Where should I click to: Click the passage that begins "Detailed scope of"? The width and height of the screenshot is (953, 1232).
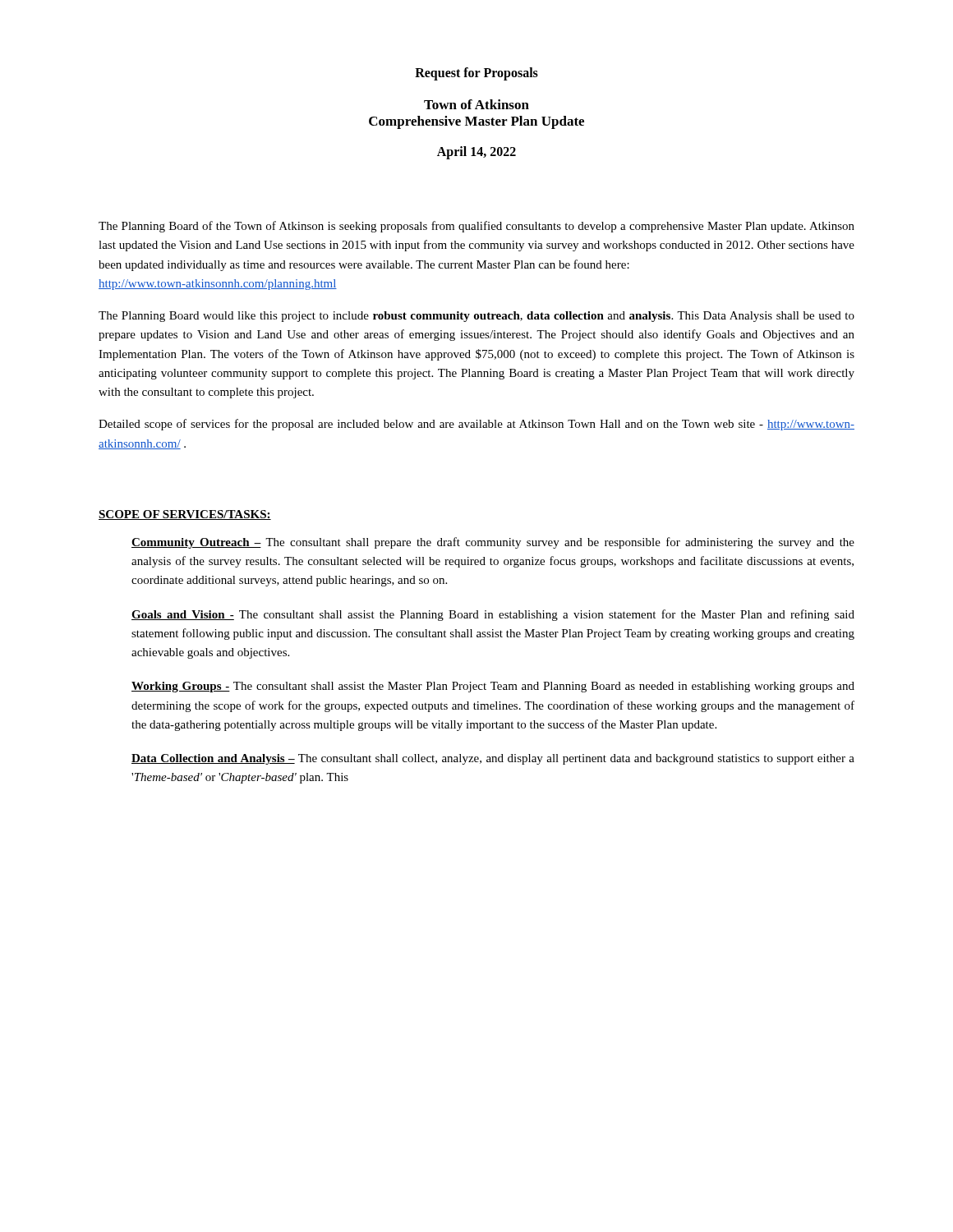coord(476,434)
